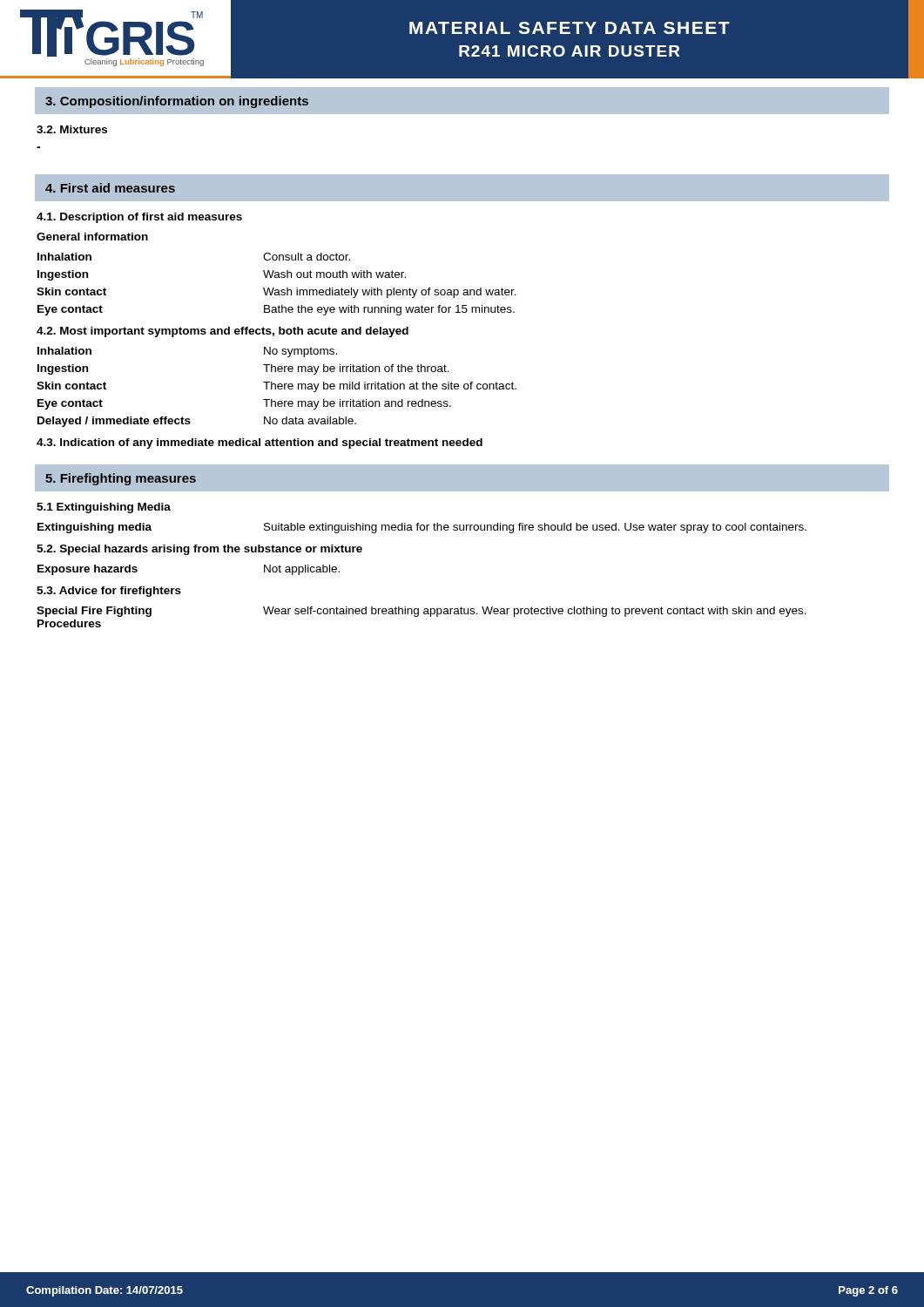Click where it says "2. Mixtures"
This screenshot has height=1307, width=924.
(x=72, y=129)
